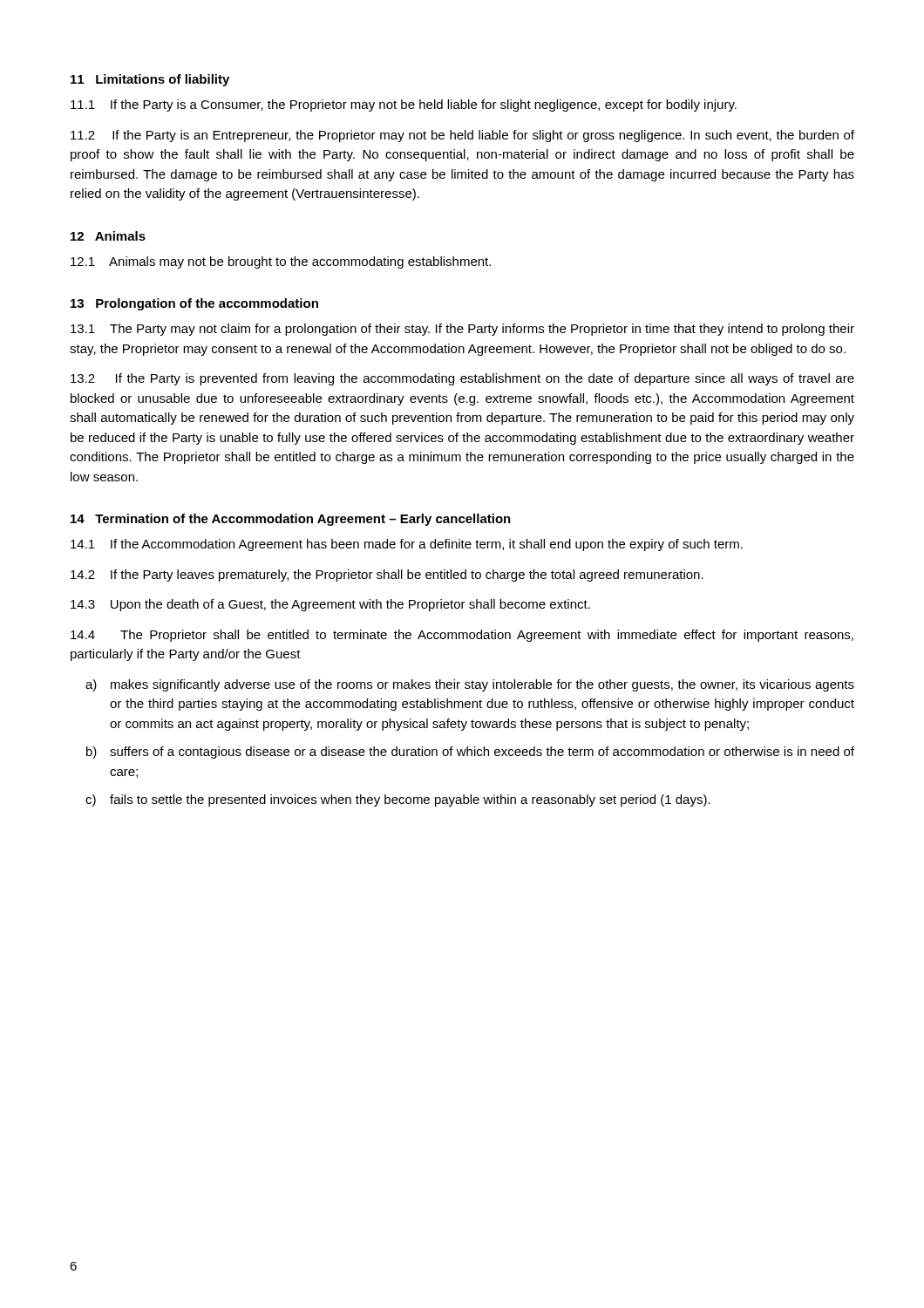Find the section header containing "14 Termination of"
The height and width of the screenshot is (1308, 924).
[x=290, y=518]
